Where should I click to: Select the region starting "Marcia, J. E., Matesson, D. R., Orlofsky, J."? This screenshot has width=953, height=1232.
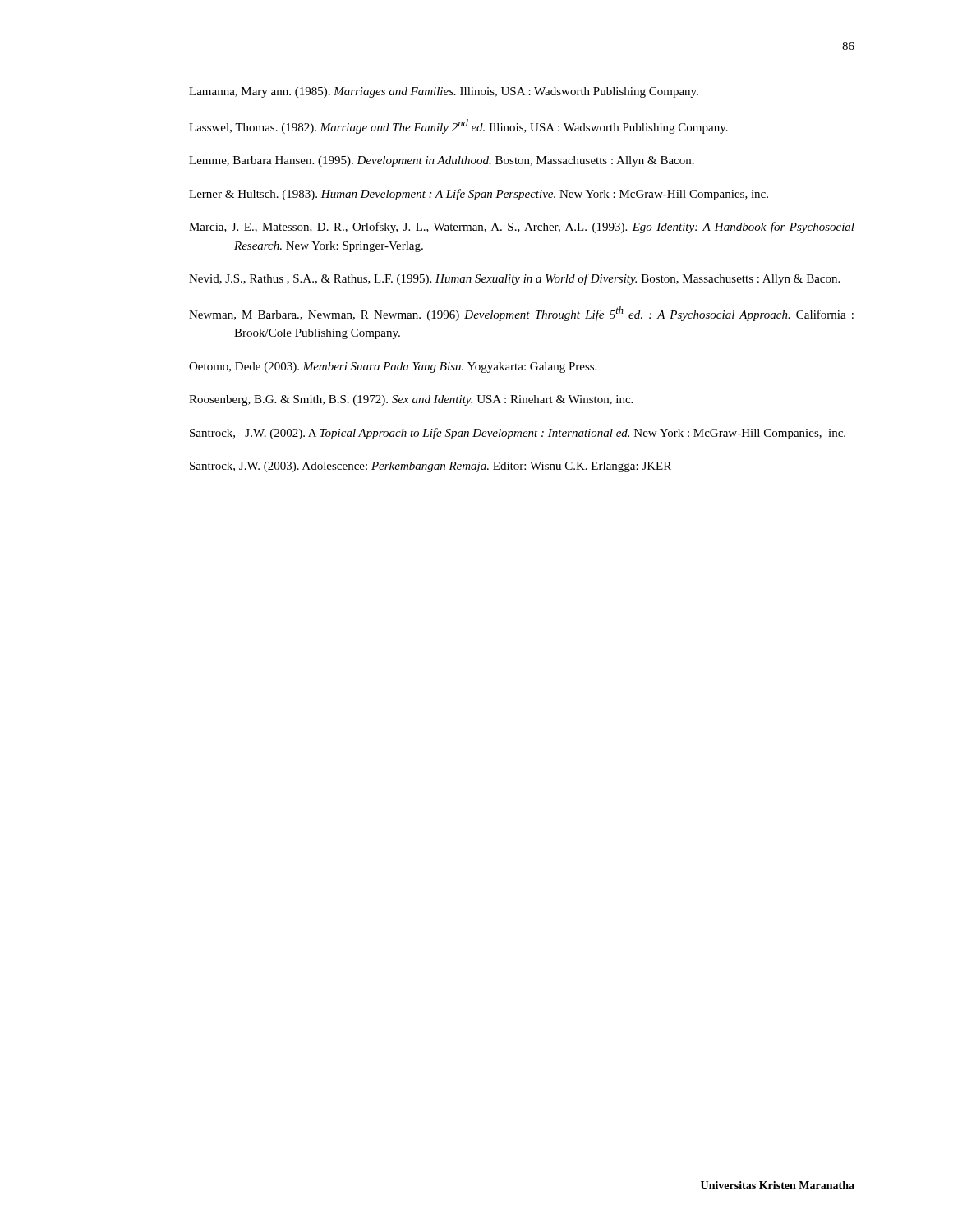click(522, 236)
